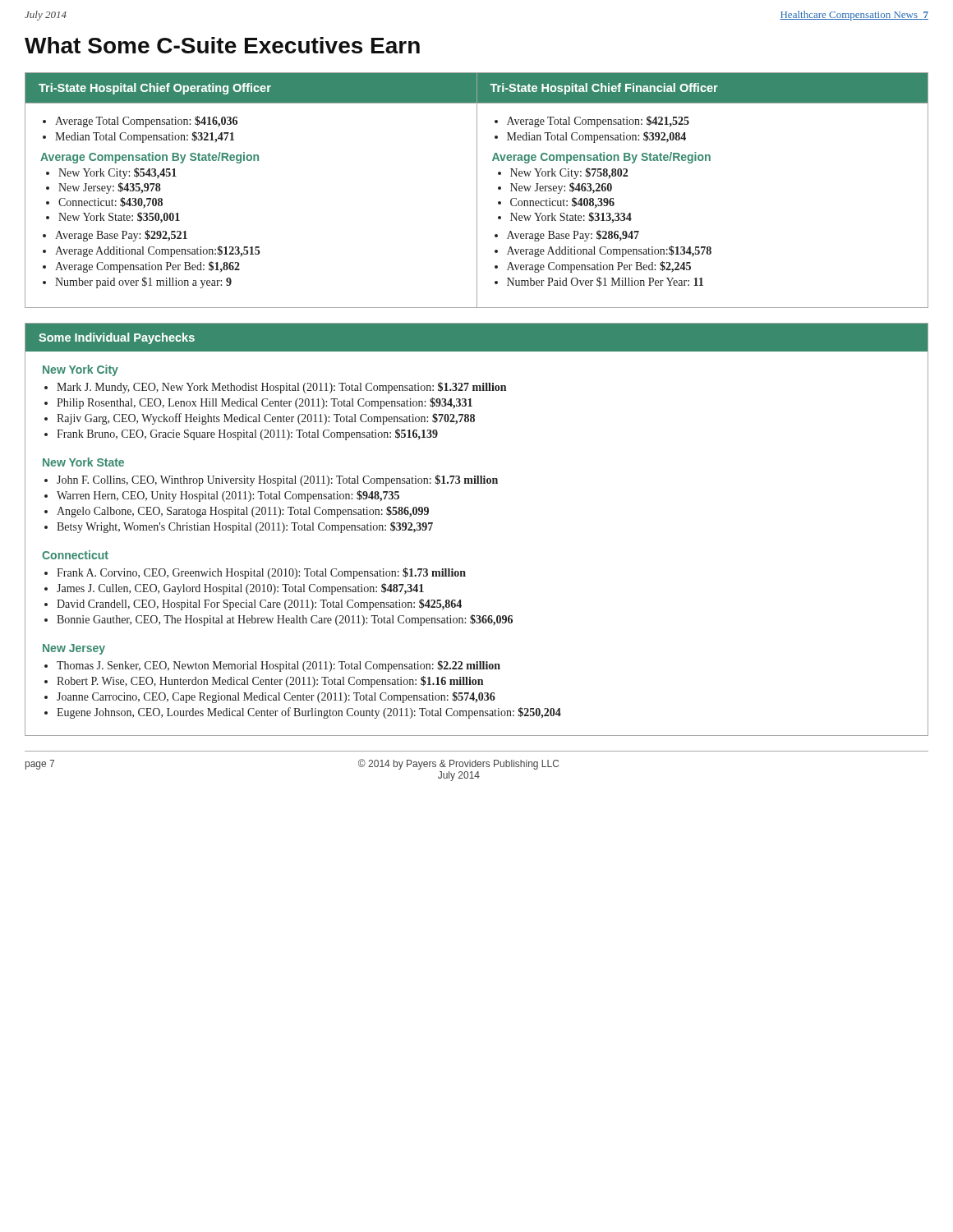
Task: Locate the section header that reads "Some Individual Paychecks"
Action: coord(117,338)
